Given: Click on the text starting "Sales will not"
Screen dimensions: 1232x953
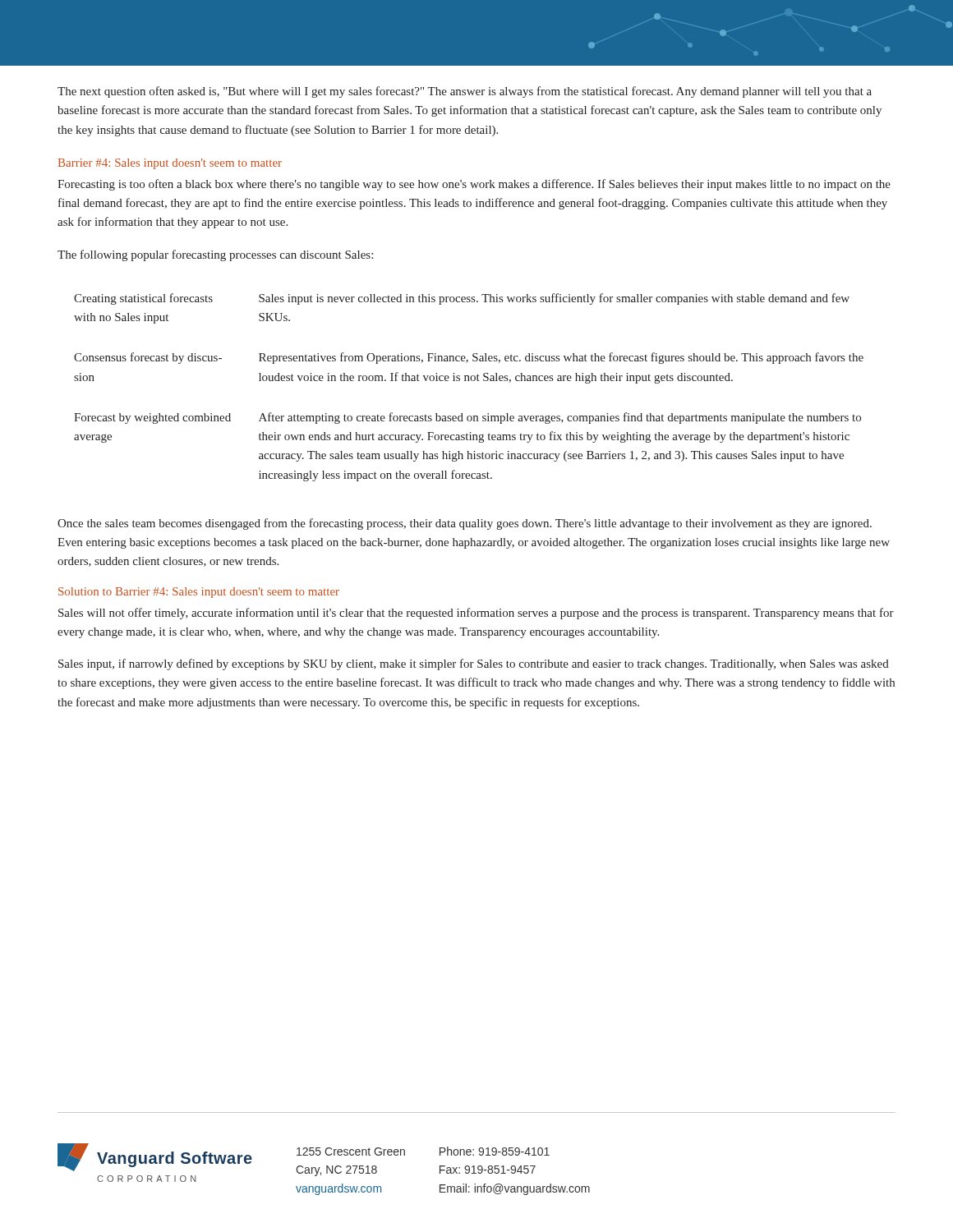Looking at the screenshot, I should click(x=475, y=622).
